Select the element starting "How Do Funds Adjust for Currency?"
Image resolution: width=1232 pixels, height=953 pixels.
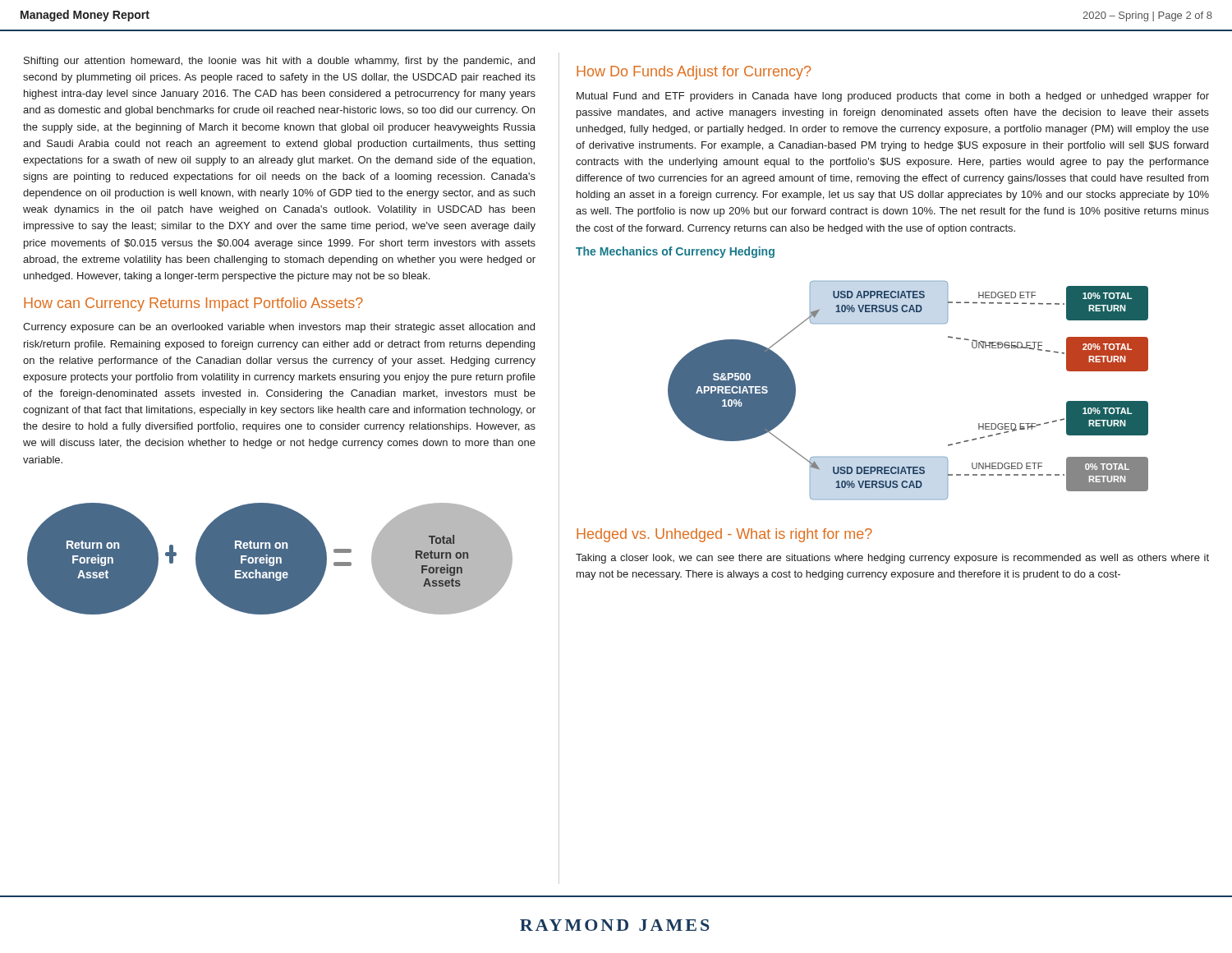tap(694, 71)
